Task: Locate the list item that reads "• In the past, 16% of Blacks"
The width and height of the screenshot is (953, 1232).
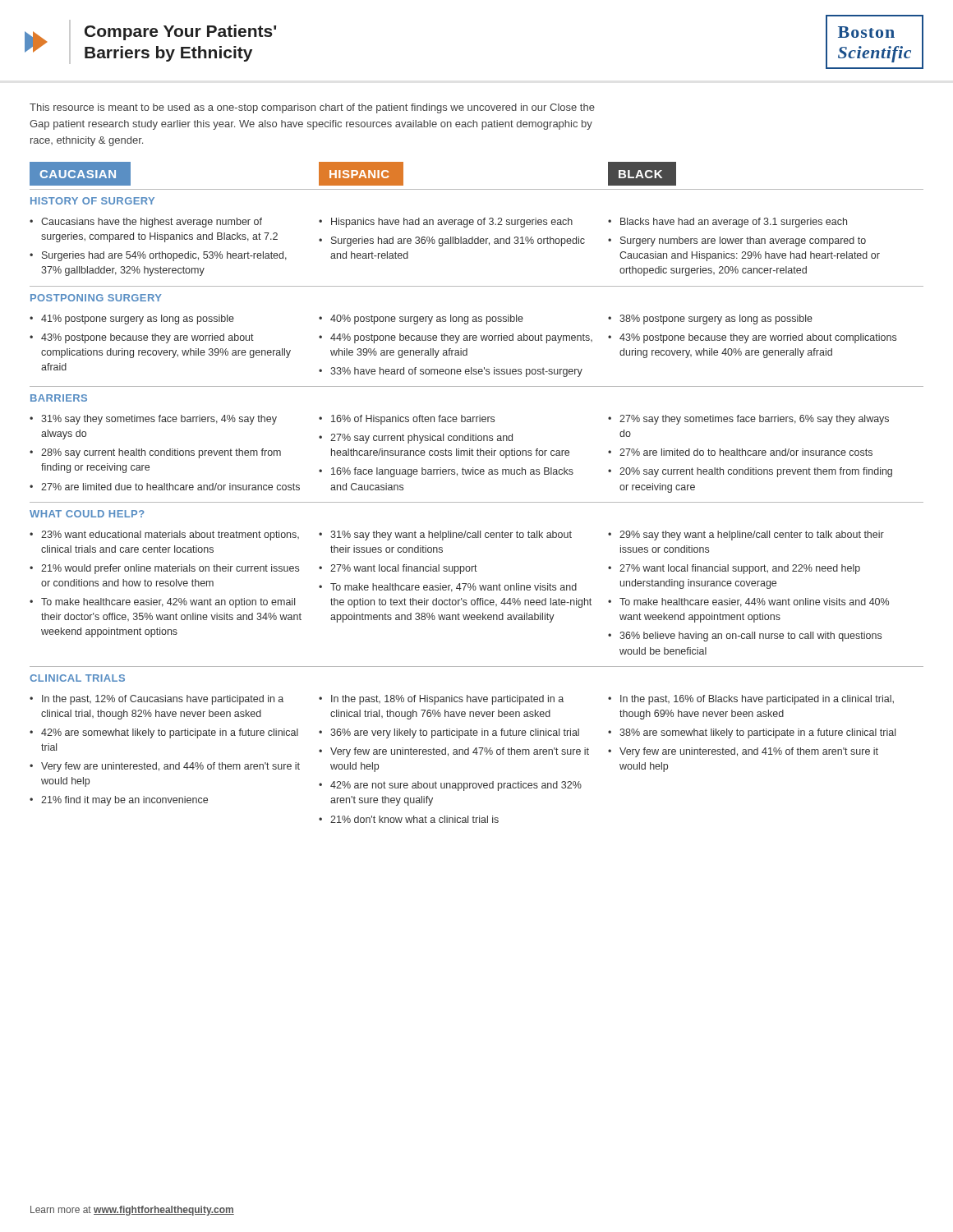Action: [x=753, y=733]
